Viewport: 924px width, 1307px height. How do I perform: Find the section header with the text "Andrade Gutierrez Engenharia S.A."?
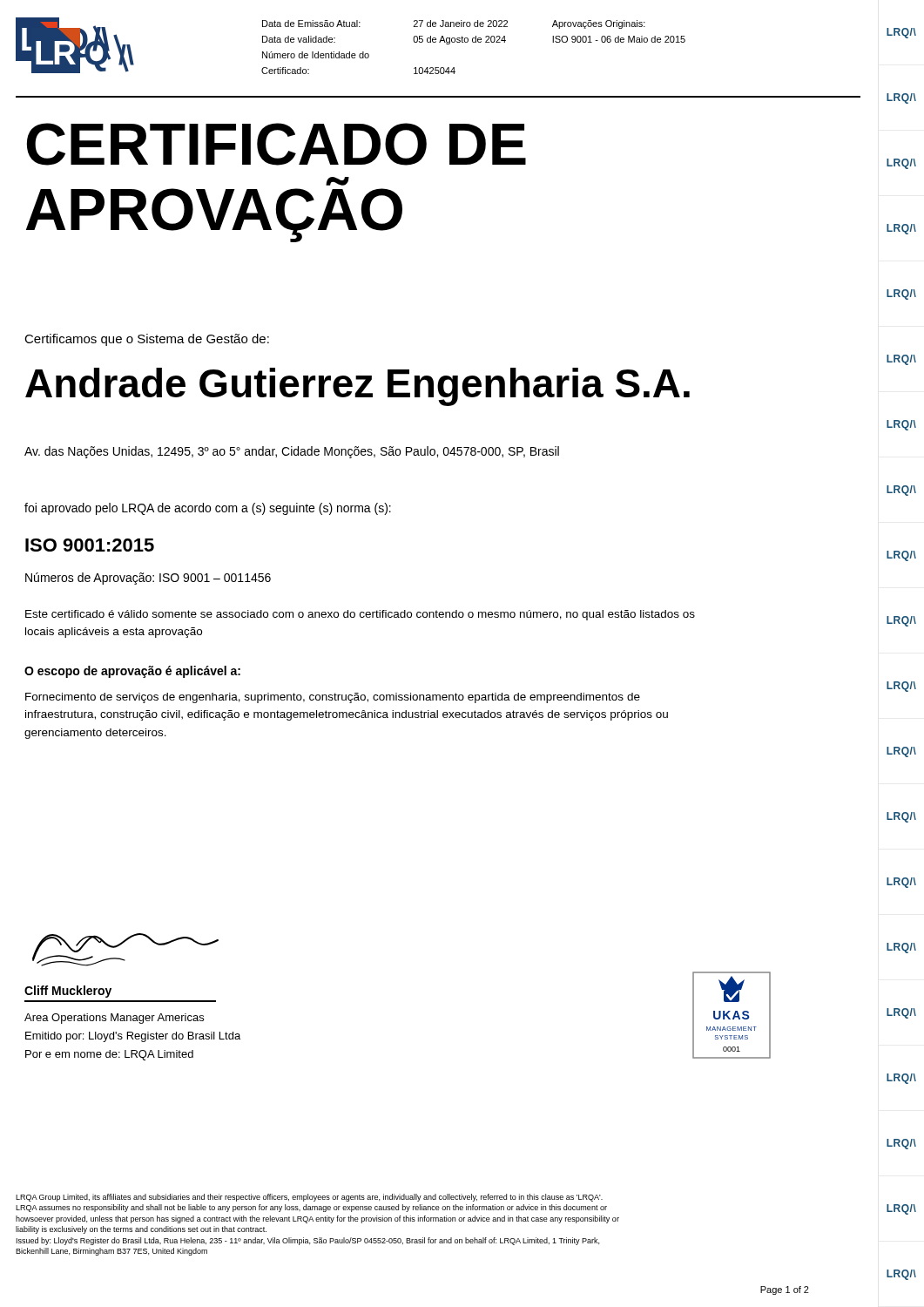tap(438, 384)
